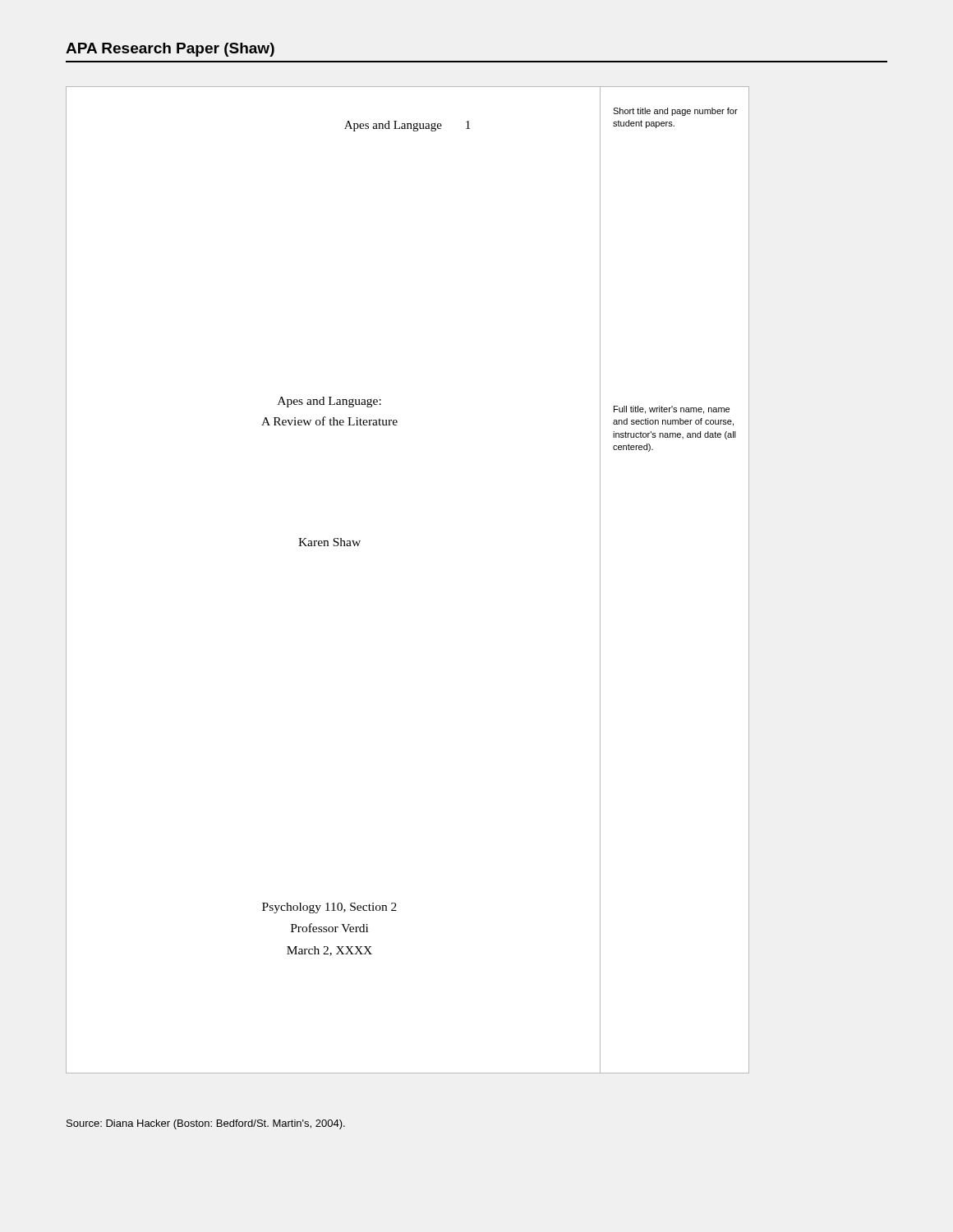Find the block on this page that starts "Short title and page number"
This screenshot has width=953, height=1232.
[x=675, y=117]
